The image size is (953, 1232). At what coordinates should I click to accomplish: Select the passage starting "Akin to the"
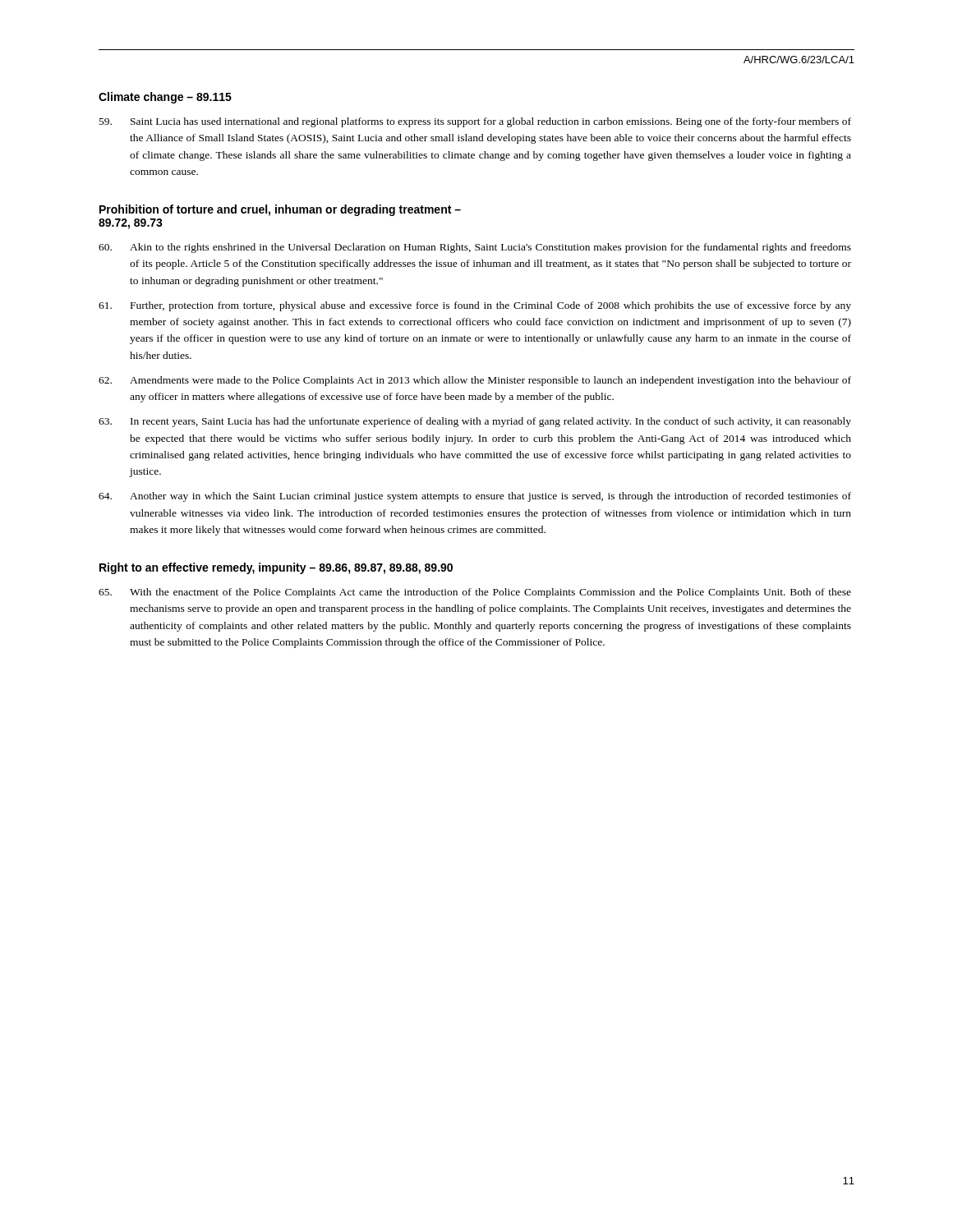pyautogui.click(x=475, y=264)
